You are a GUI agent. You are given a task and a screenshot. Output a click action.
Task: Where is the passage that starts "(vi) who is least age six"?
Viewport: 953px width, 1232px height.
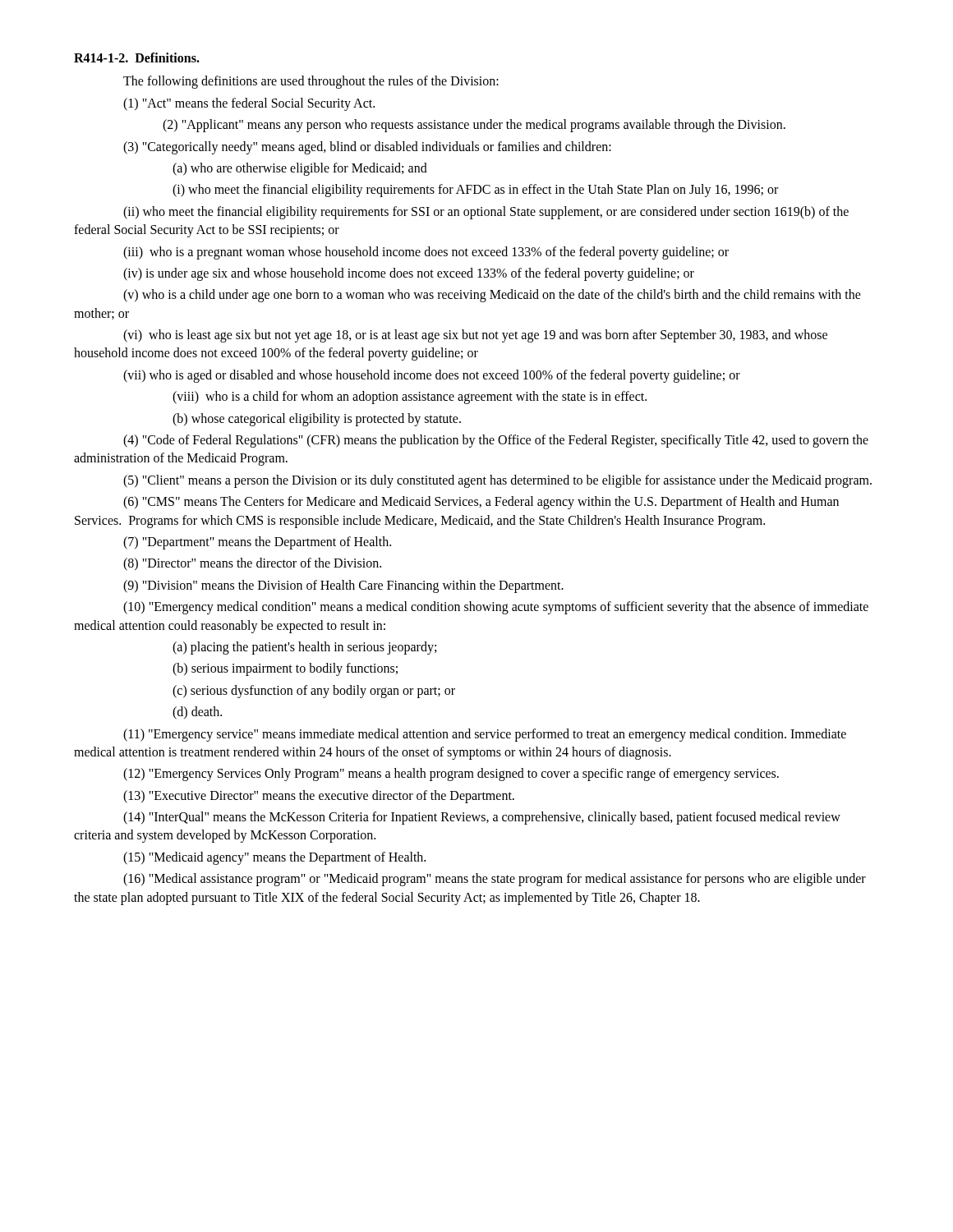pos(451,344)
